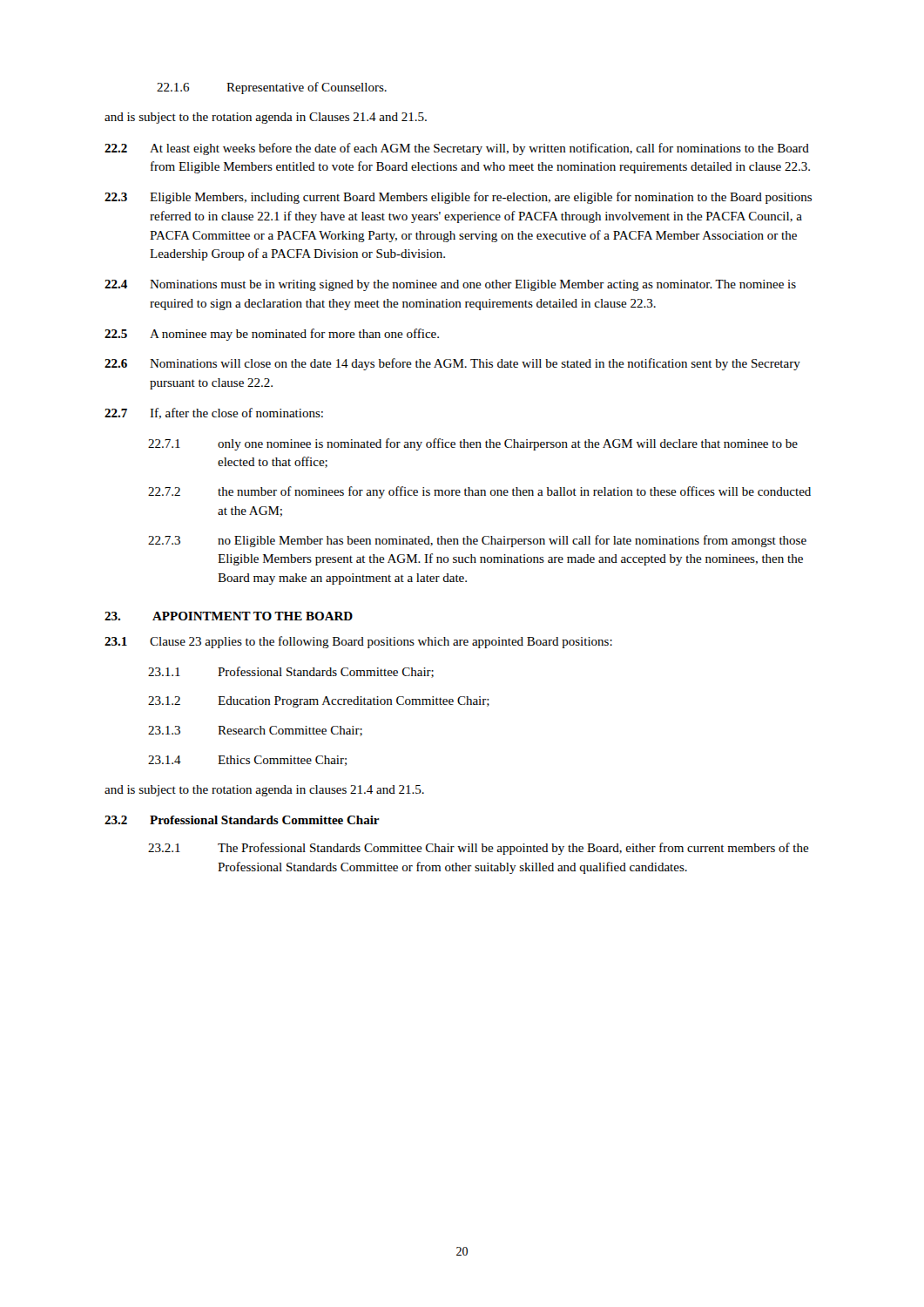924x1307 pixels.
Task: Locate the text starting "22.7.3 no Eligible"
Action: (x=462, y=559)
